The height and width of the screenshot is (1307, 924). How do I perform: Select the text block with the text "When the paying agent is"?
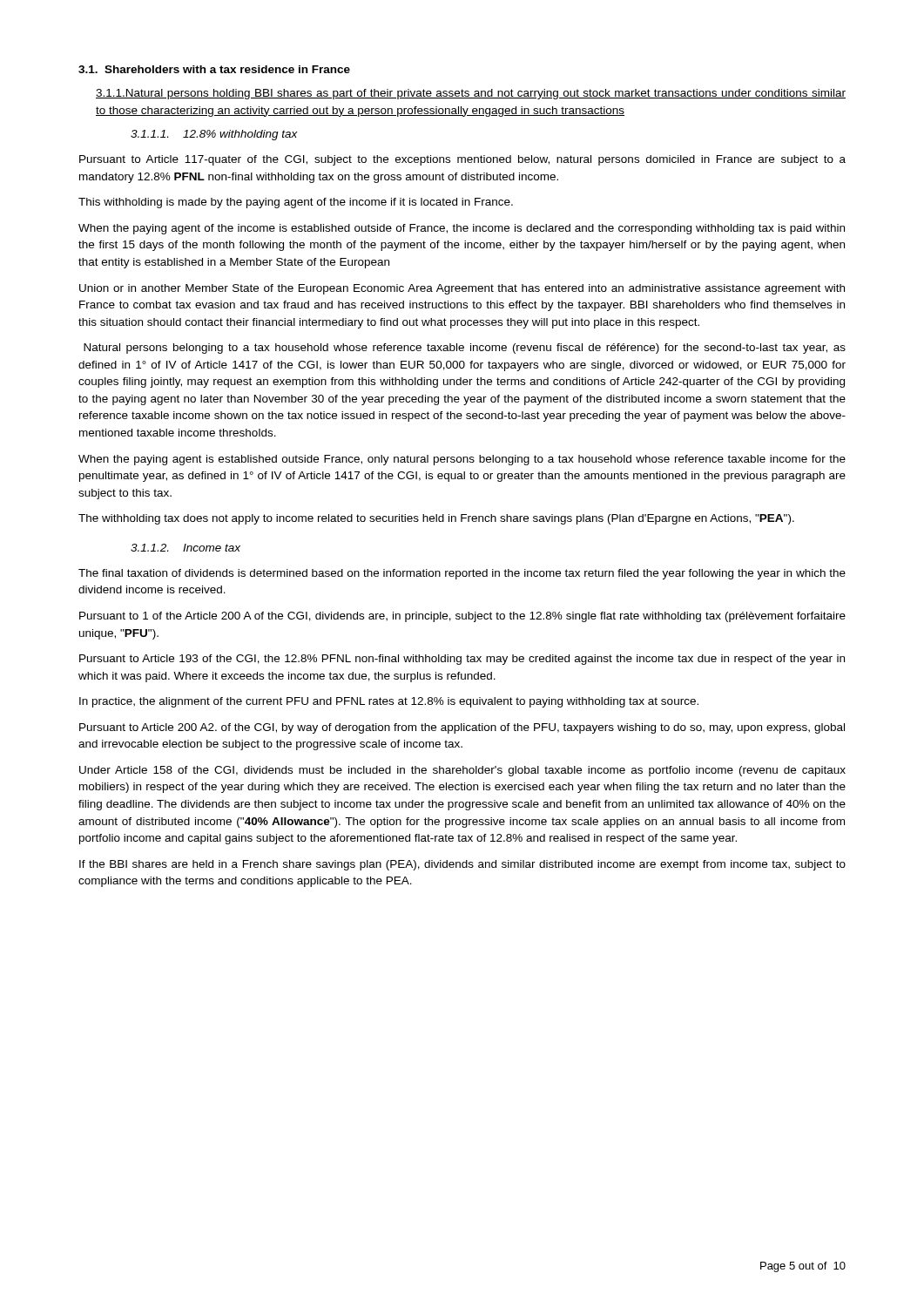[462, 475]
